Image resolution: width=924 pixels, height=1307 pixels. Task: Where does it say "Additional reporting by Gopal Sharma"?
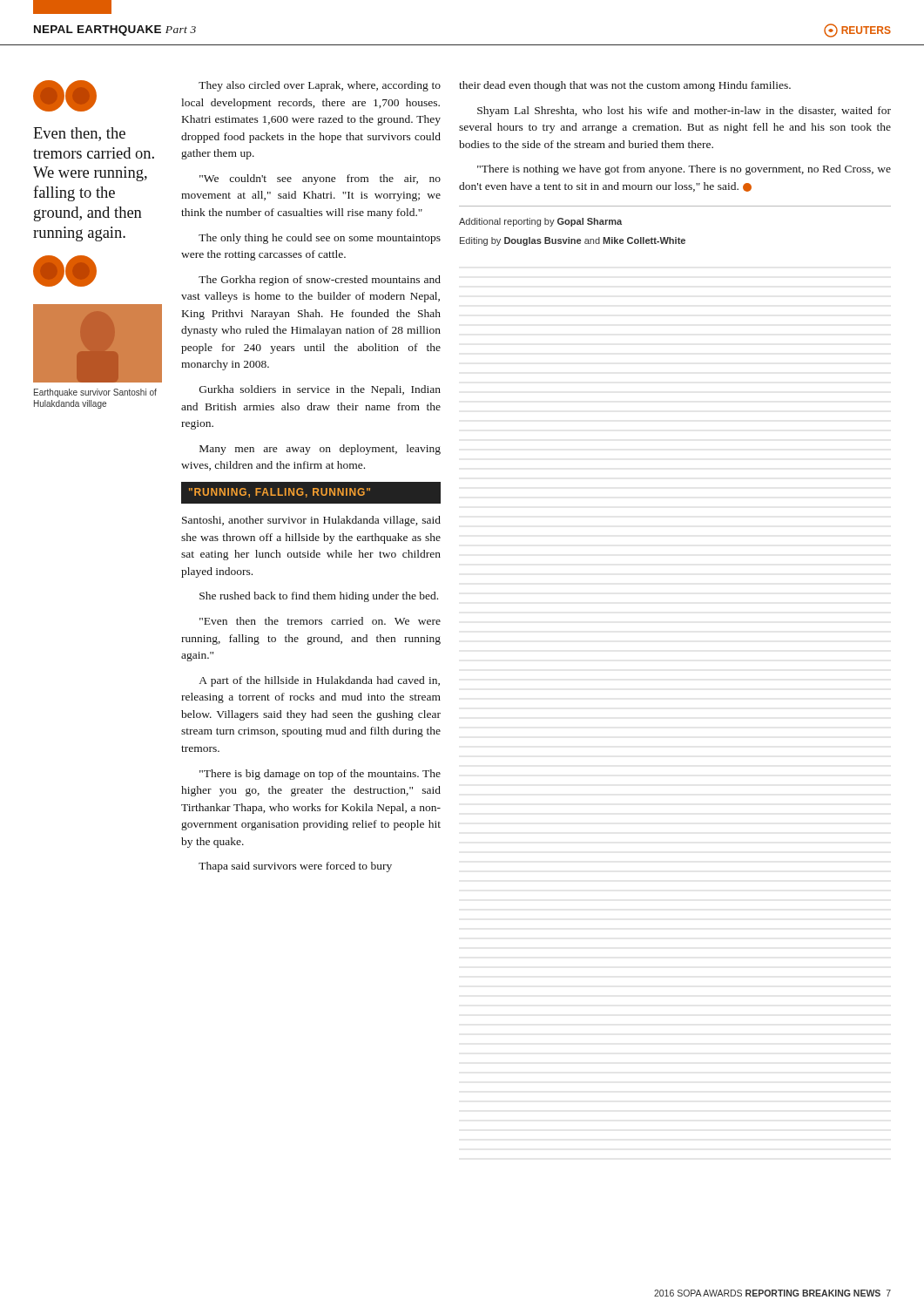pyautogui.click(x=540, y=222)
